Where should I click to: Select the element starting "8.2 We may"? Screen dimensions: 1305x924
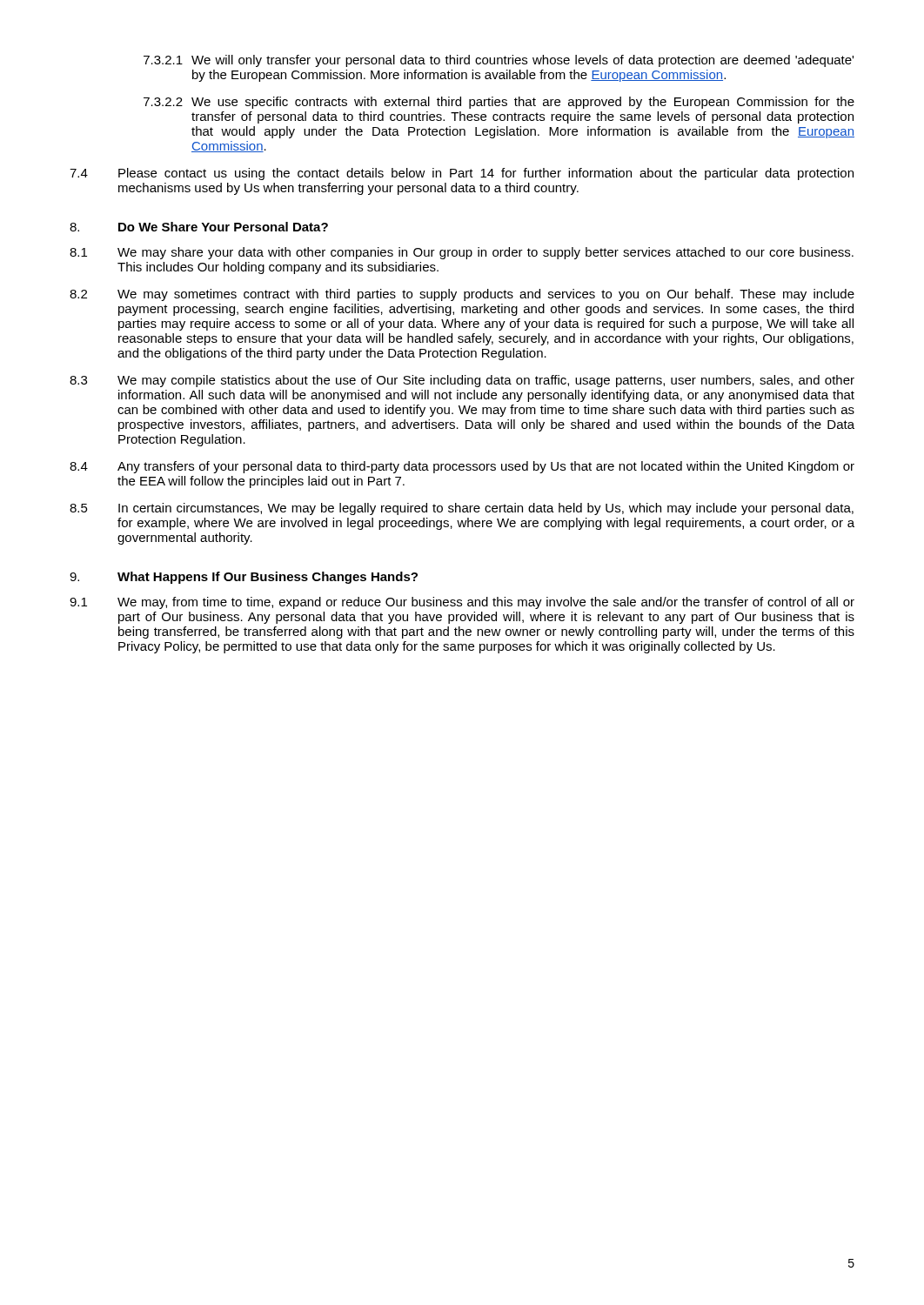(462, 323)
